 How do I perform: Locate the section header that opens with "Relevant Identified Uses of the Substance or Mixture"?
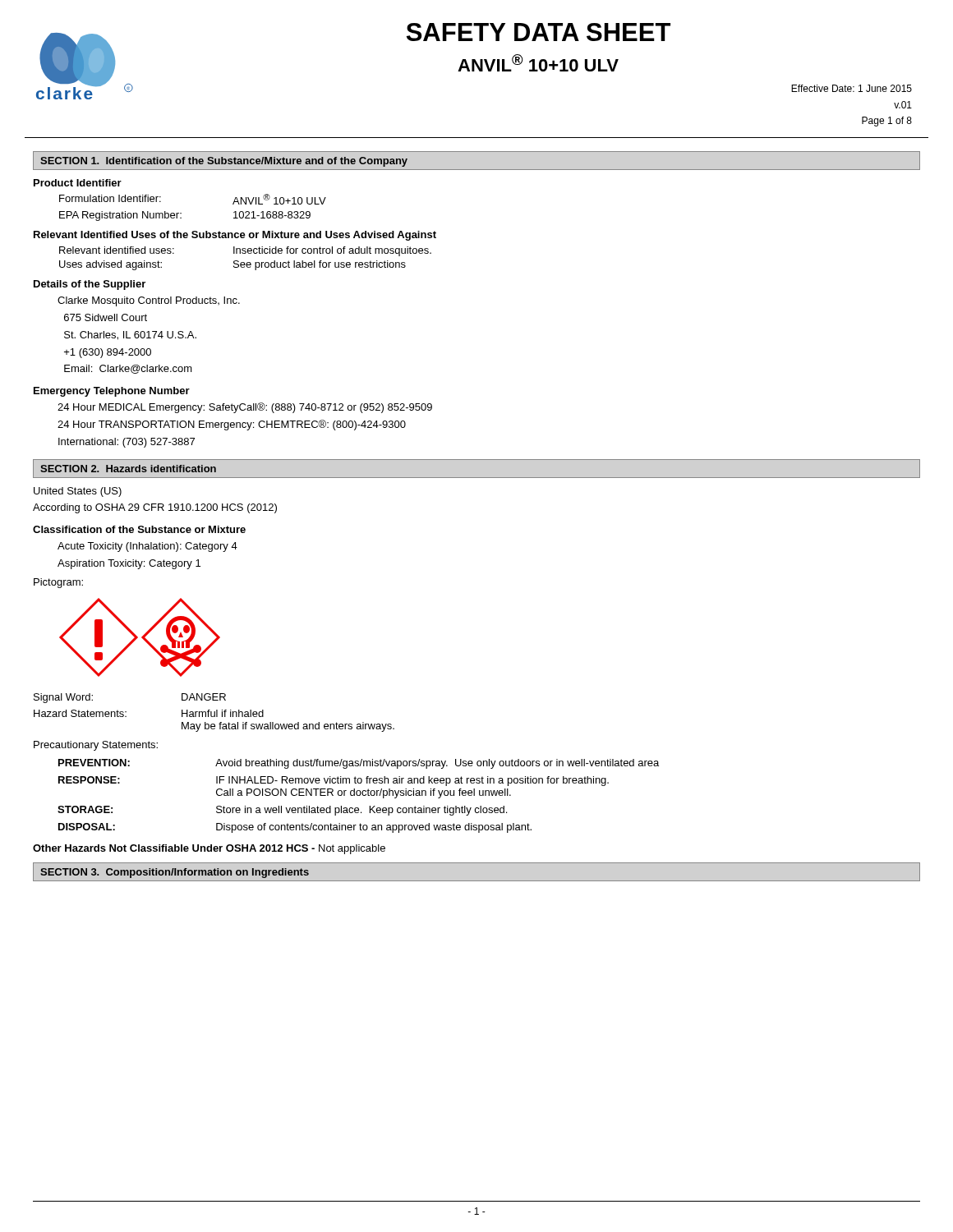click(235, 235)
